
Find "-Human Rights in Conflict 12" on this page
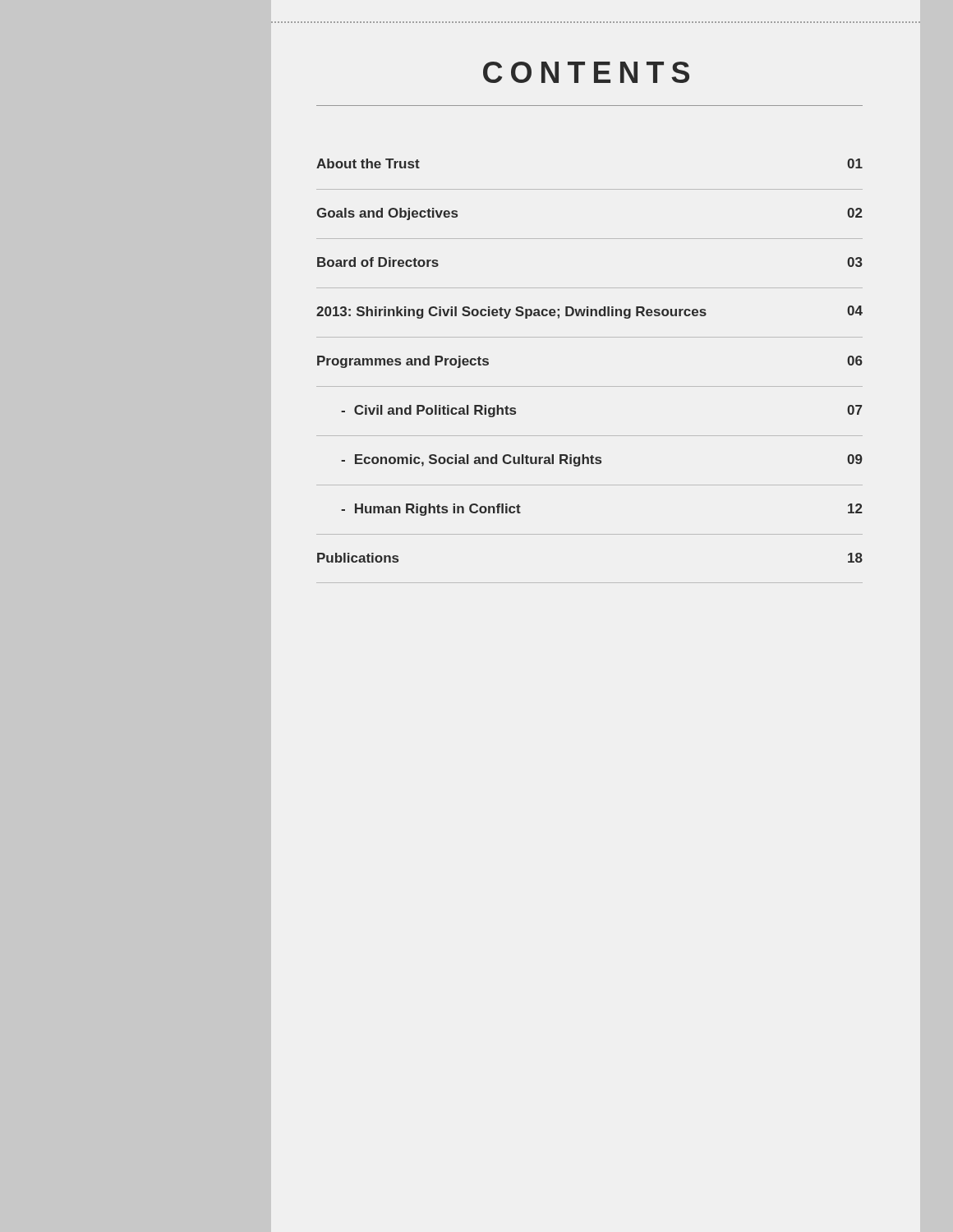click(x=430, y=510)
